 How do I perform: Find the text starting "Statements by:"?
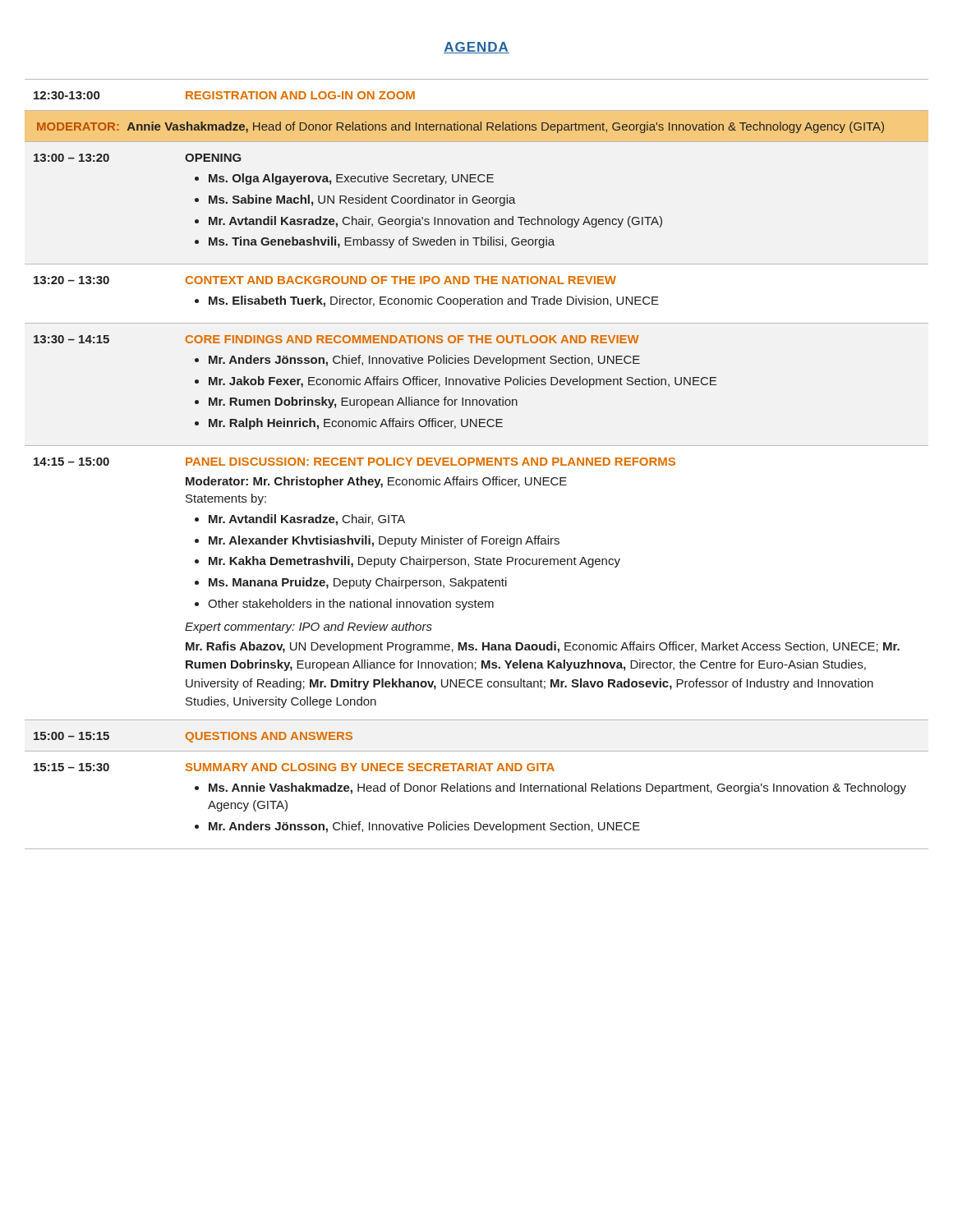(x=226, y=498)
